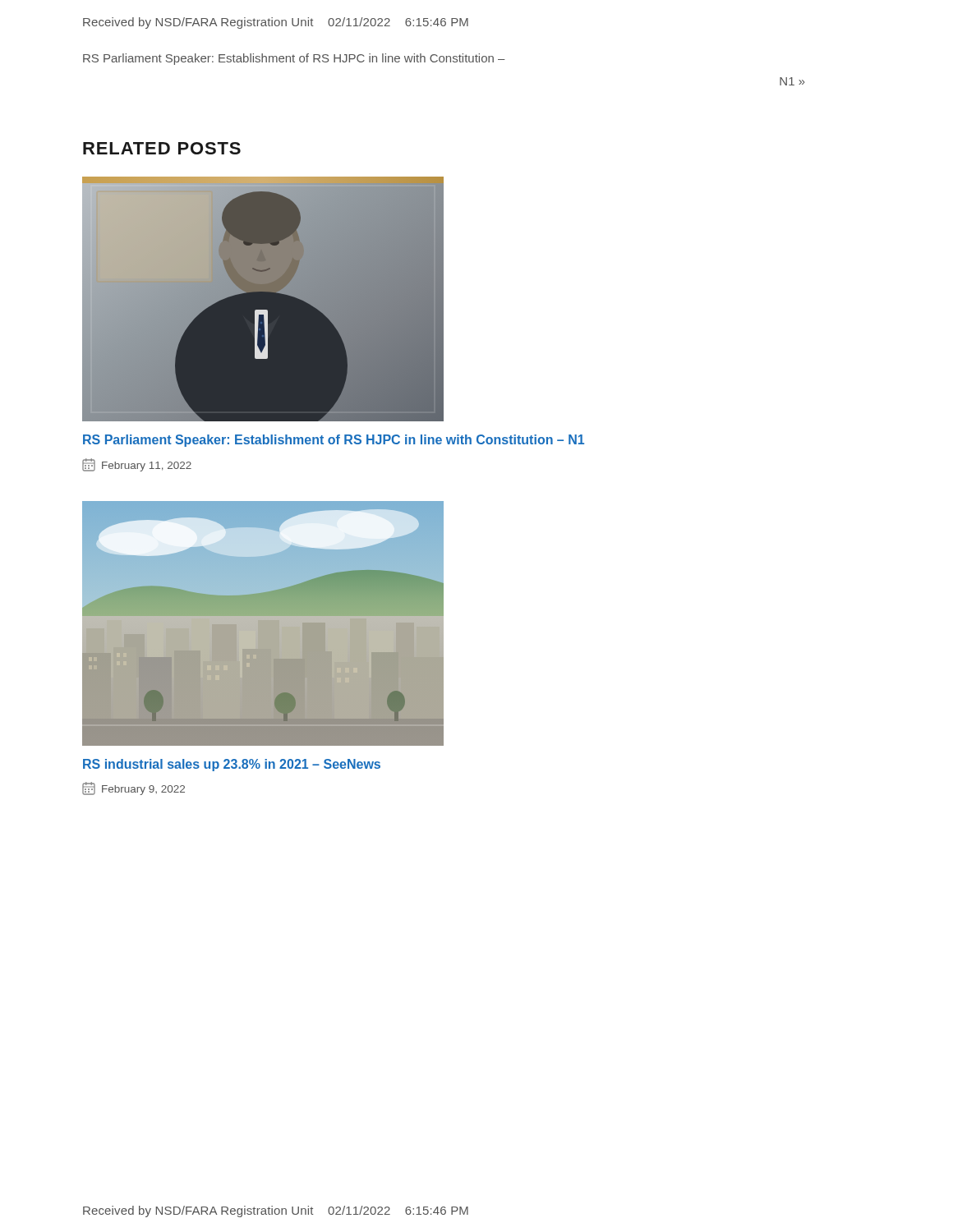
Task: Find the text block with the text "RS Parliament Speaker: Establishment of"
Action: 293,58
